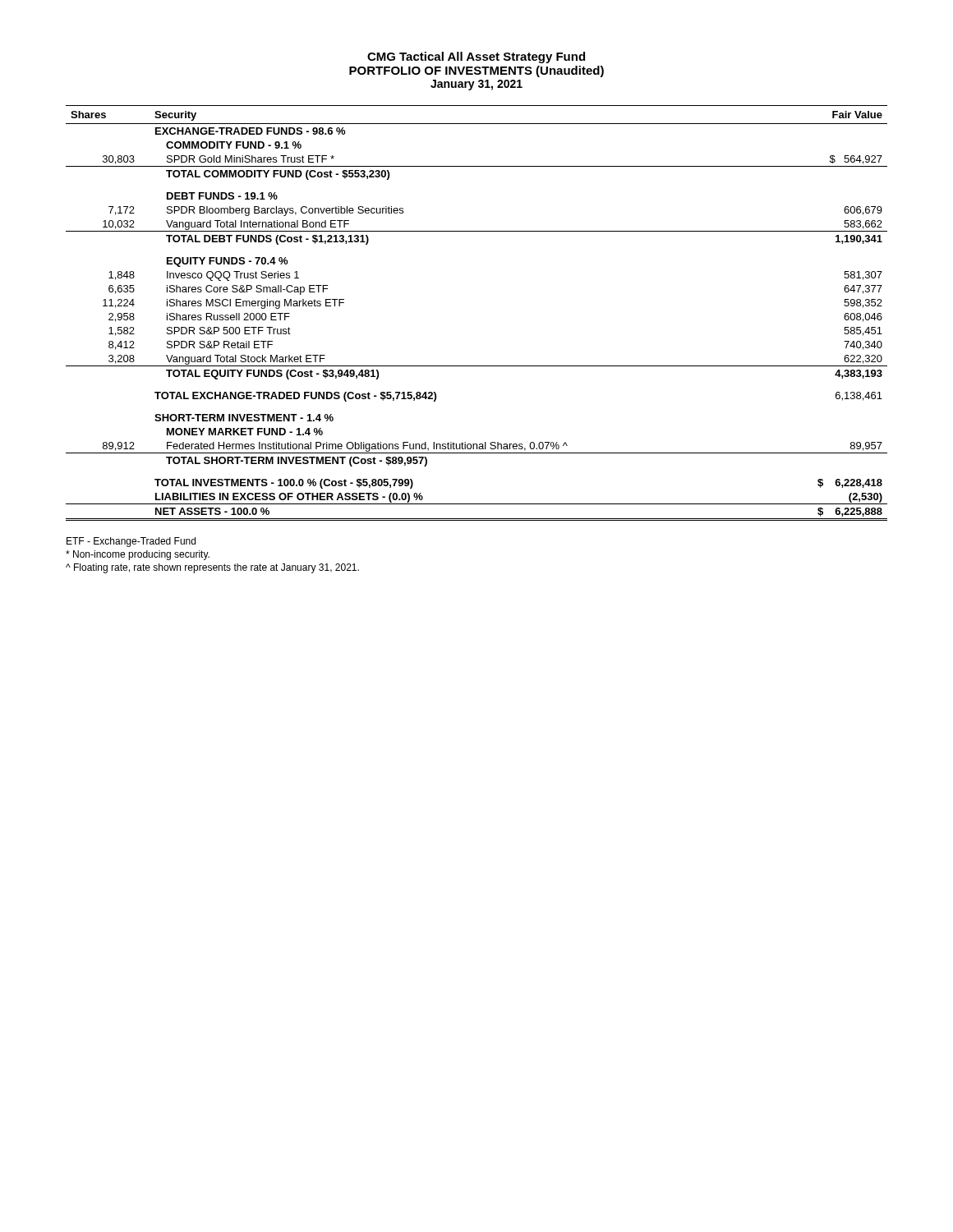Click the passage that begins "ETF - Exchange-Traded Fund *"
953x1232 pixels.
(131, 542)
